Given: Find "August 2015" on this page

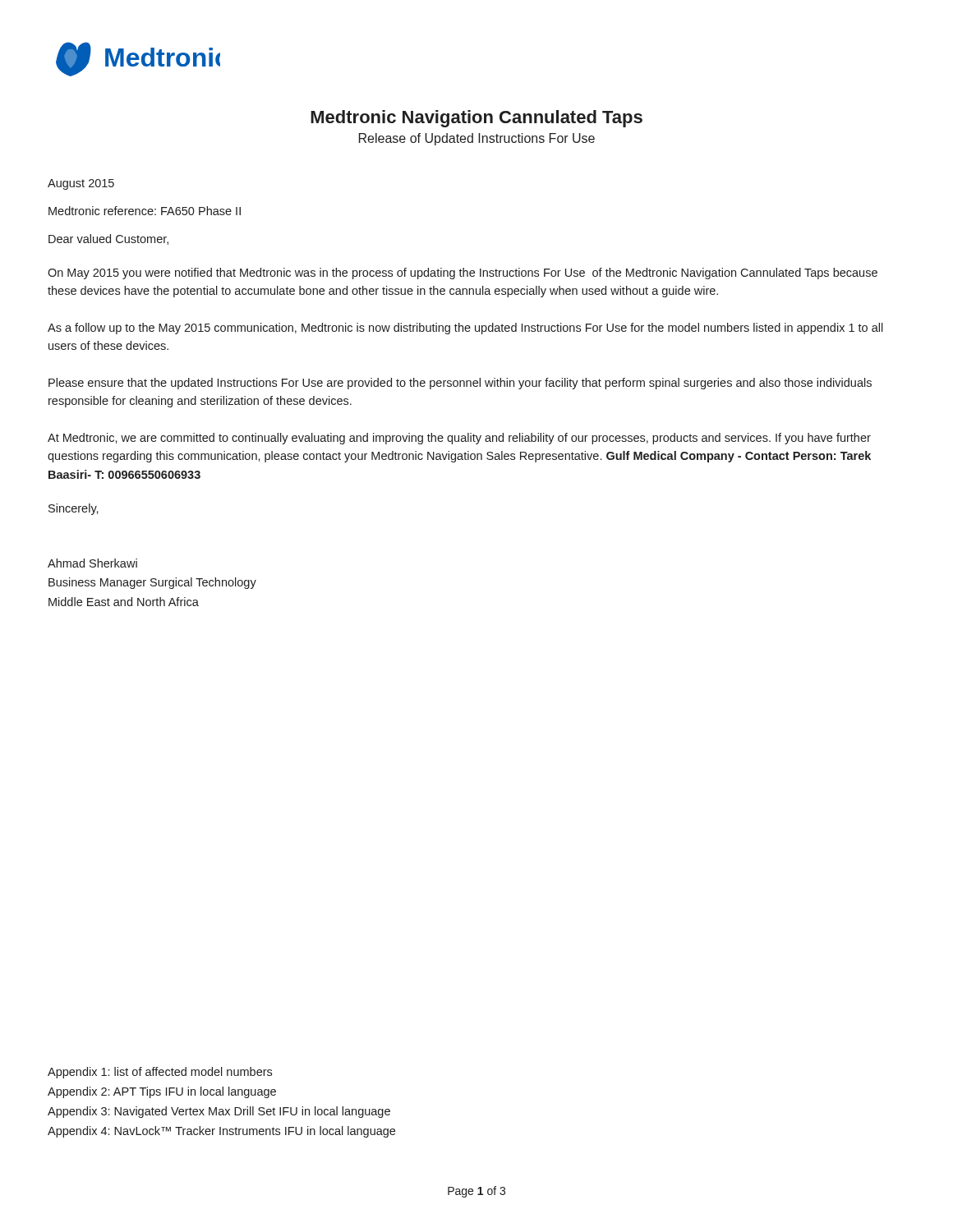Looking at the screenshot, I should pos(81,183).
